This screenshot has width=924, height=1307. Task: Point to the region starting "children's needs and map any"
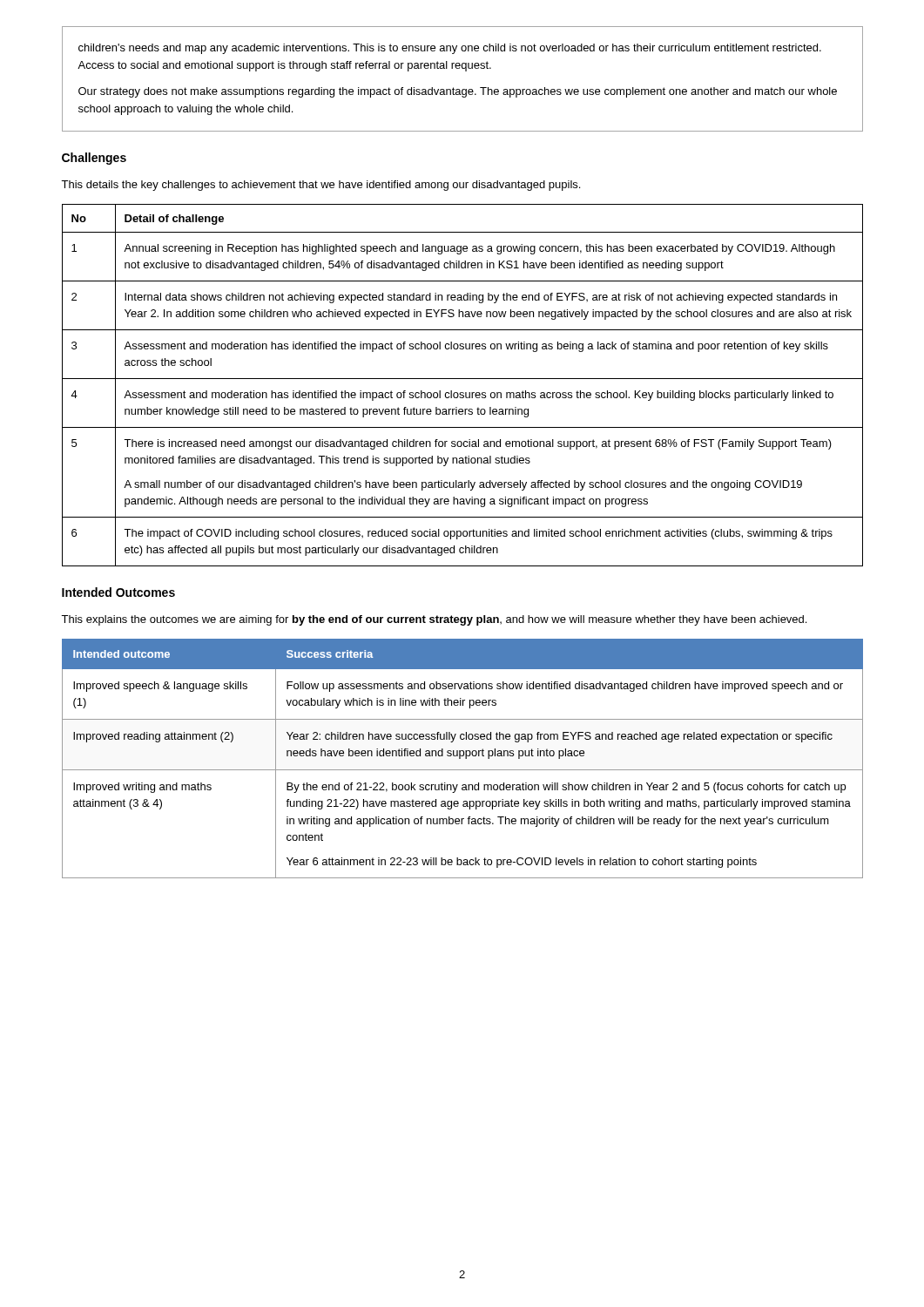[x=462, y=79]
